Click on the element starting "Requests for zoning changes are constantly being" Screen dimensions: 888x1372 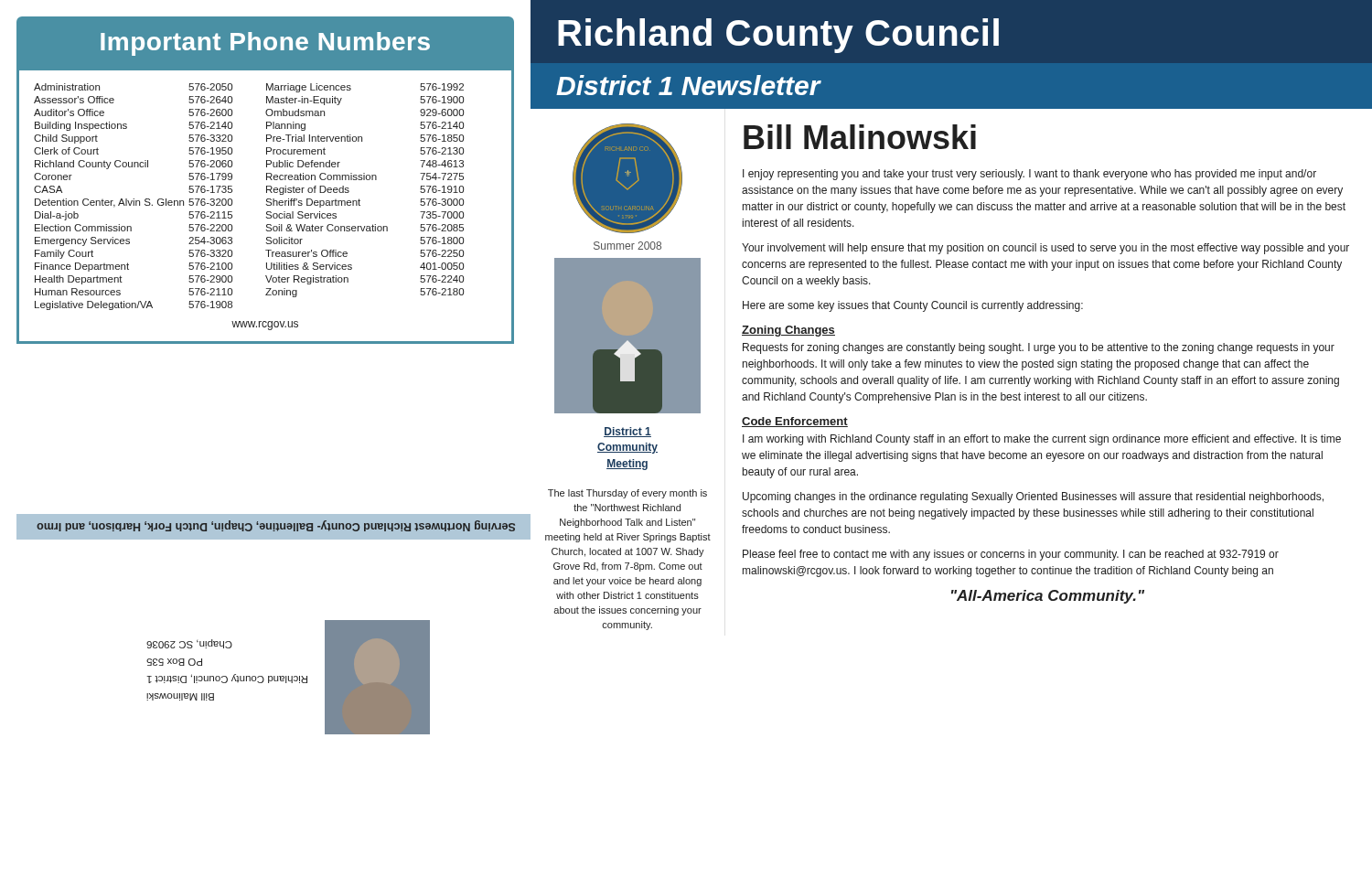point(1041,372)
